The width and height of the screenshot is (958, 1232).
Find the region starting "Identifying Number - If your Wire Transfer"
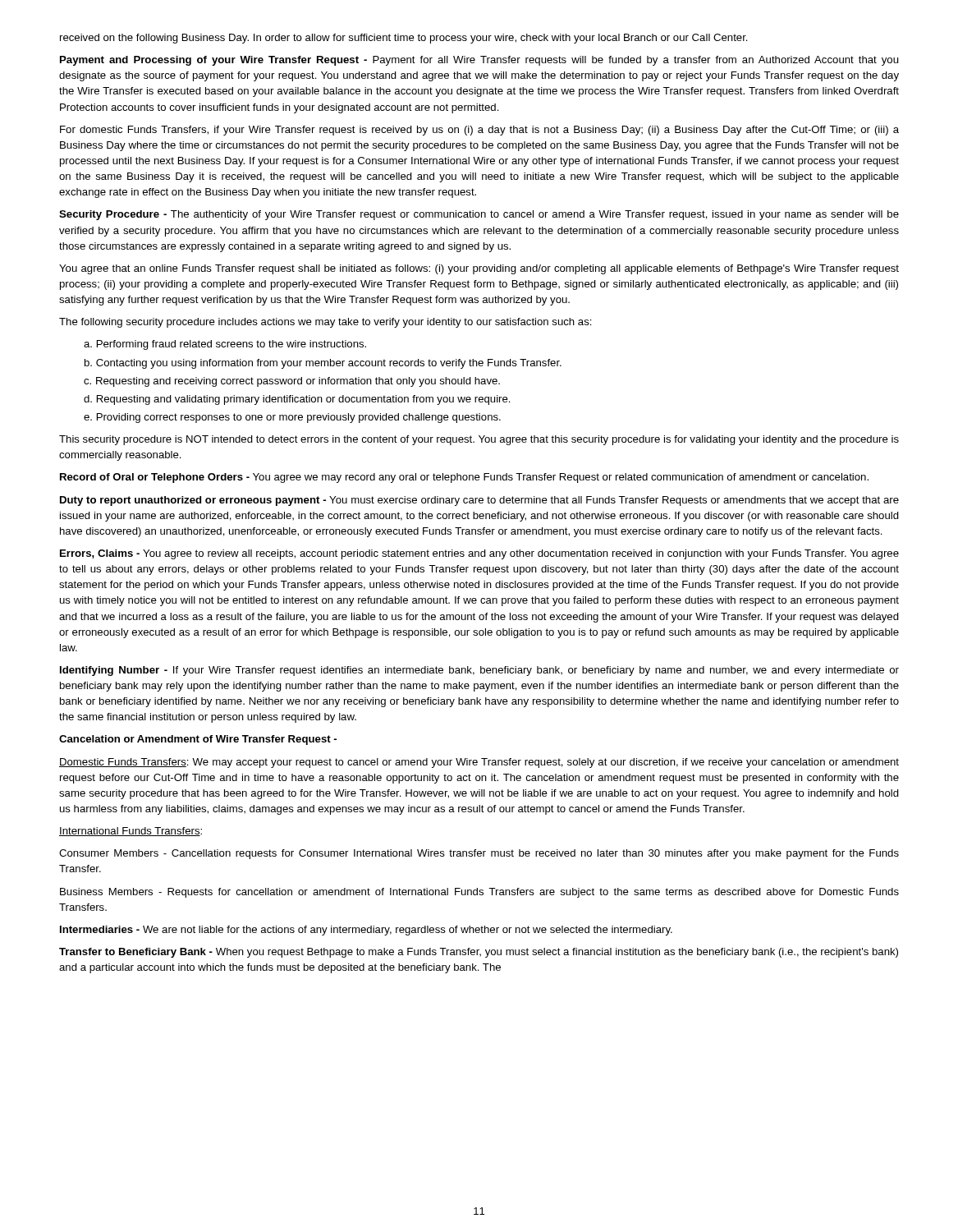click(x=479, y=693)
